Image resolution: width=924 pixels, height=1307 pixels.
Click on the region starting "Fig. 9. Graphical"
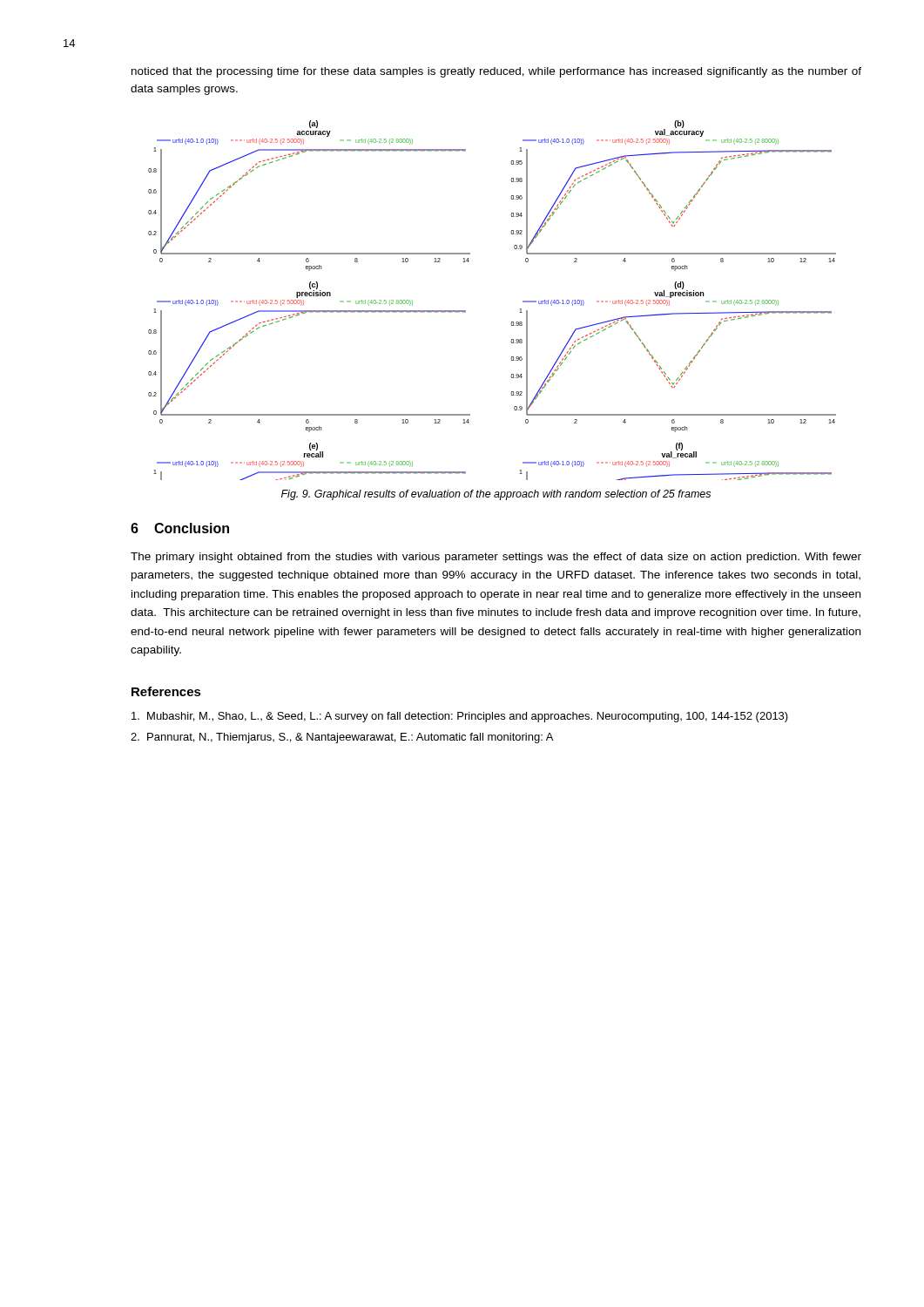tap(496, 494)
